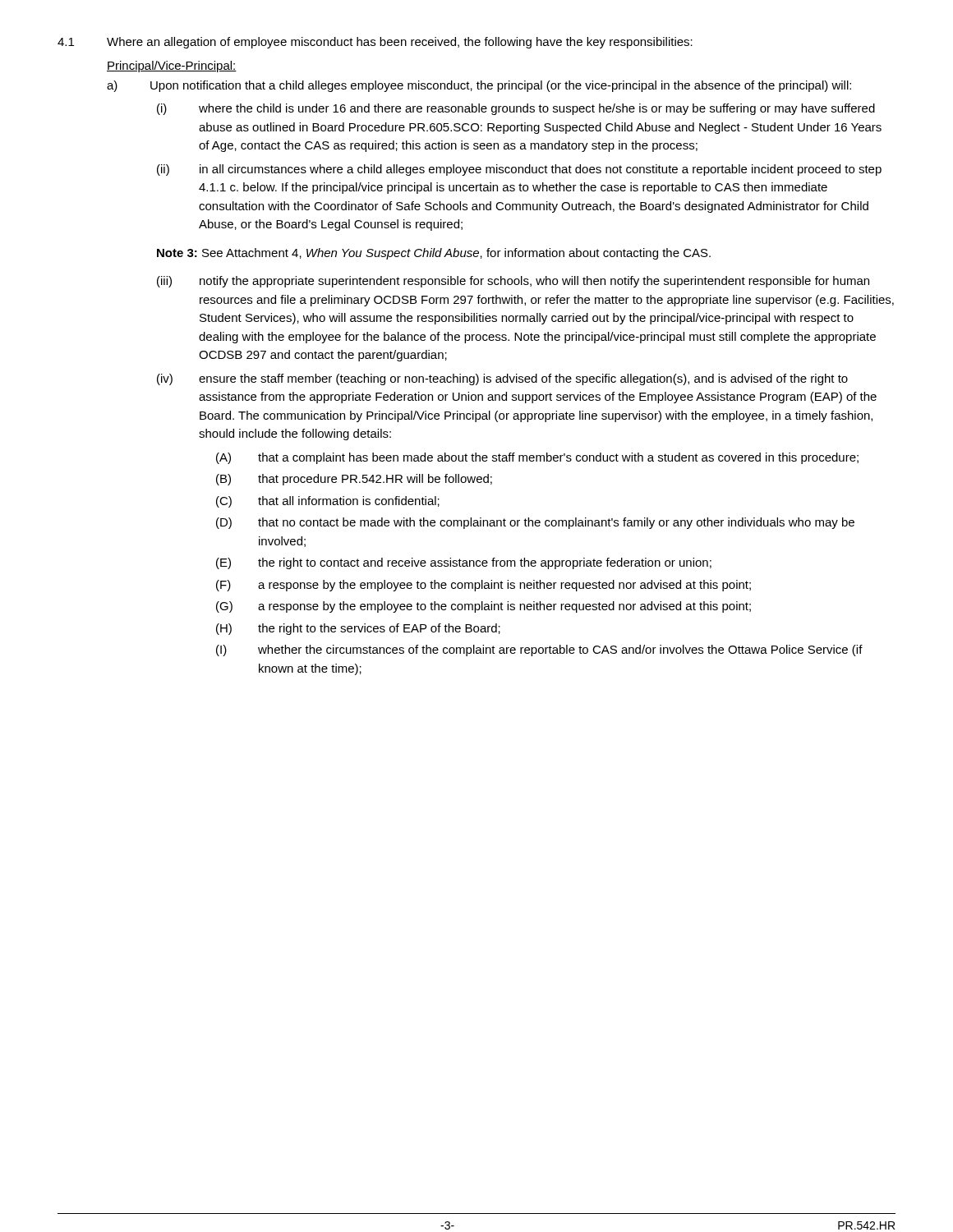Image resolution: width=953 pixels, height=1232 pixels.
Task: Locate the list item with the text "(E) the right to contact"
Action: [555, 563]
